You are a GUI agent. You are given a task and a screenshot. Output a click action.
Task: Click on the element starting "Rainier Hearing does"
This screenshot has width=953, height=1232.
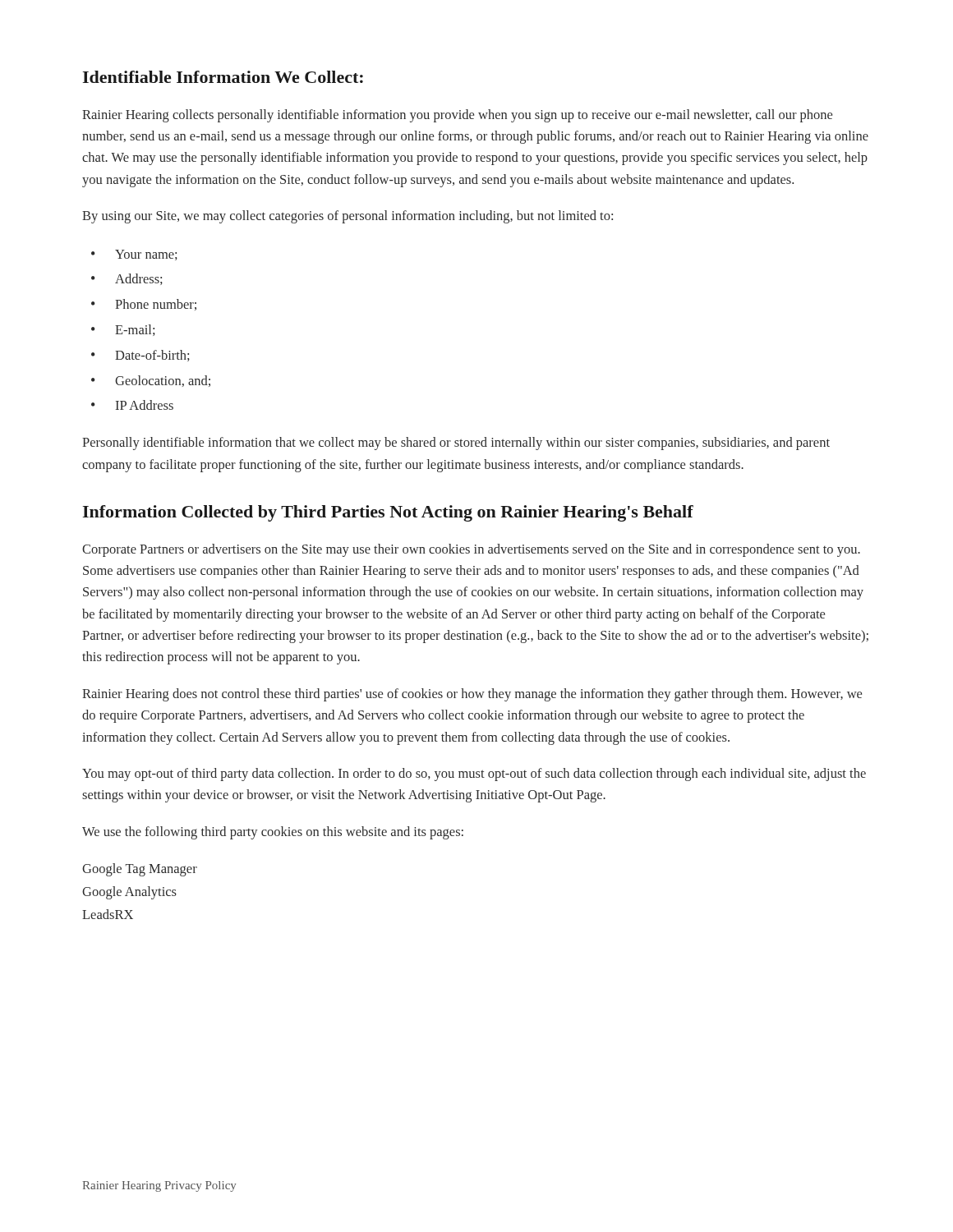472,715
